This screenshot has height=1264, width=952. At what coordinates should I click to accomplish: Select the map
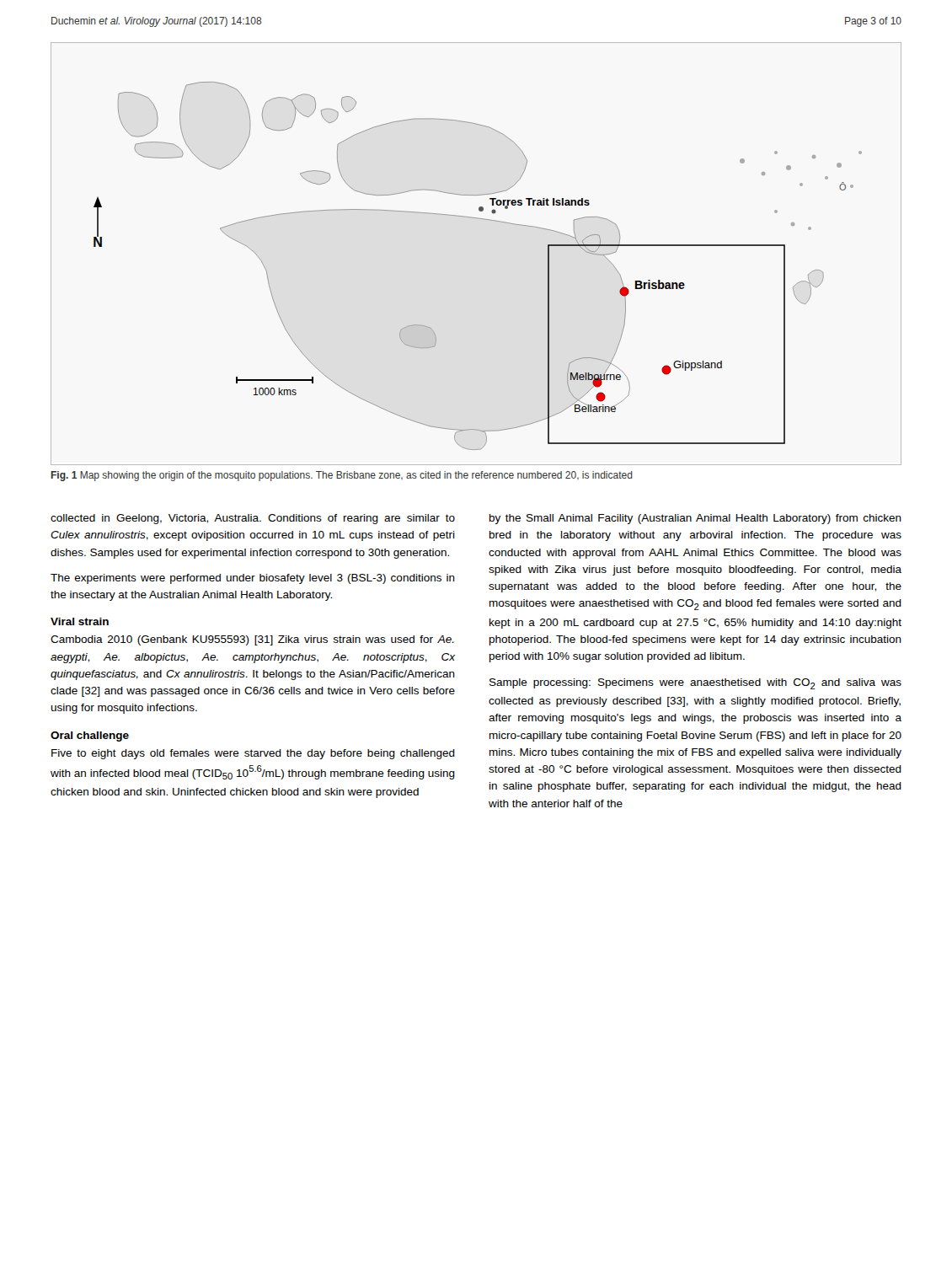476,254
